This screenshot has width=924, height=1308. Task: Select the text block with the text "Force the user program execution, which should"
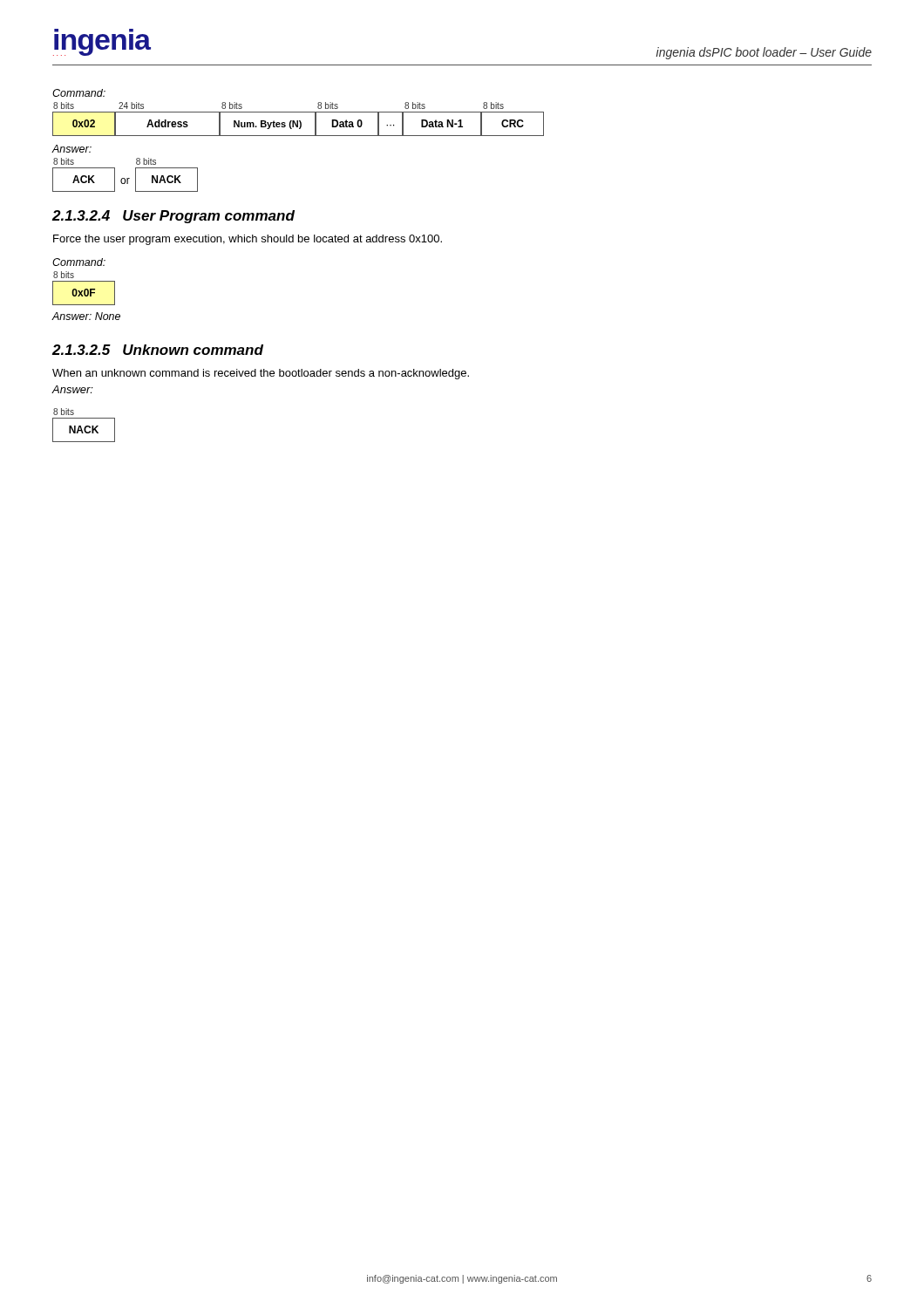pos(248,238)
